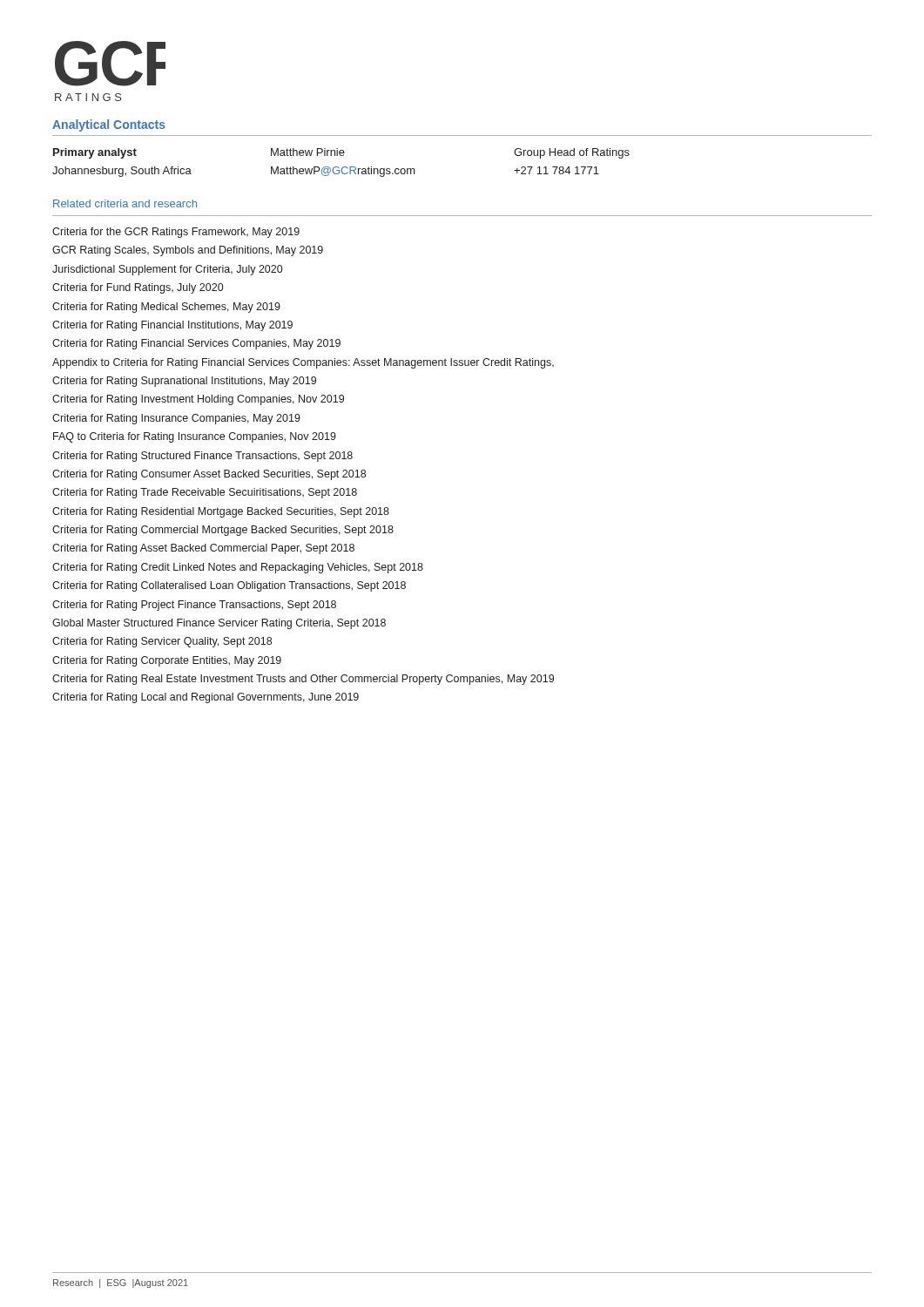Click the passage that begins "Criteria for Rating Local and Regional"
Screen dimensions: 1307x924
206,698
